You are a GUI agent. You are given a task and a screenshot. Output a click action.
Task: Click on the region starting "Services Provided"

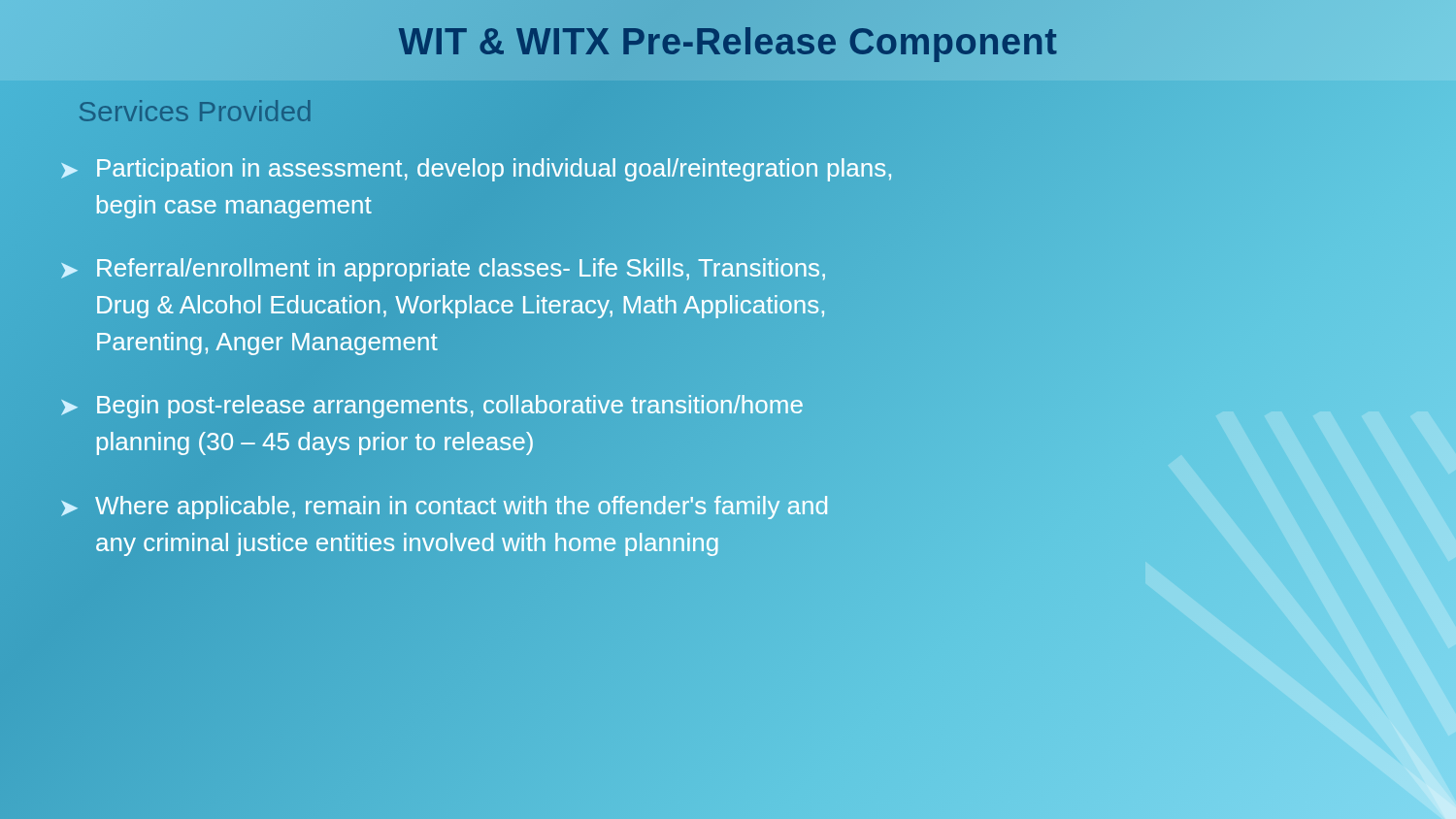pos(195,111)
